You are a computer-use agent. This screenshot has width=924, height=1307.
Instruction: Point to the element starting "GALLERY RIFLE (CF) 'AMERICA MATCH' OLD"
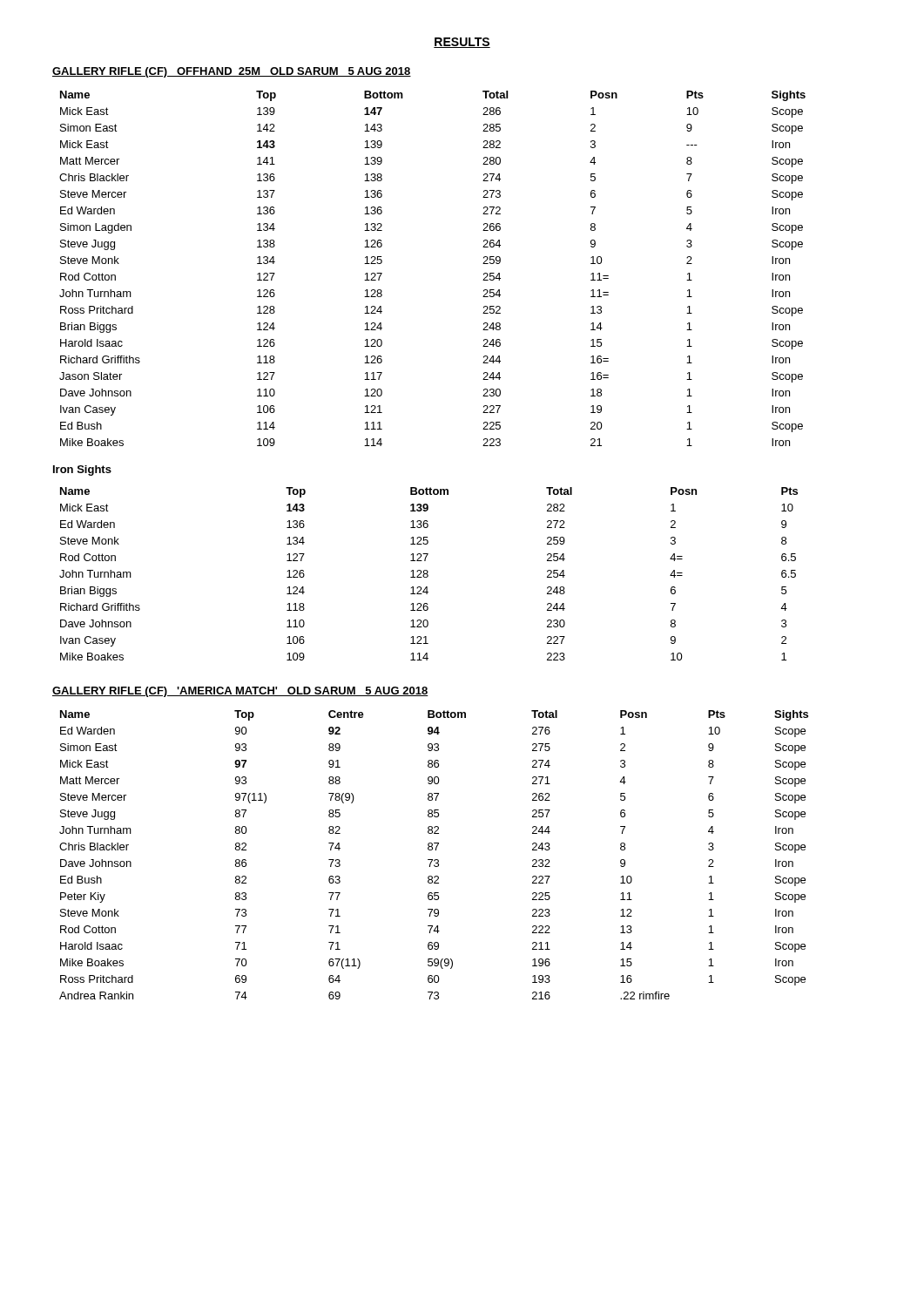[x=240, y=690]
